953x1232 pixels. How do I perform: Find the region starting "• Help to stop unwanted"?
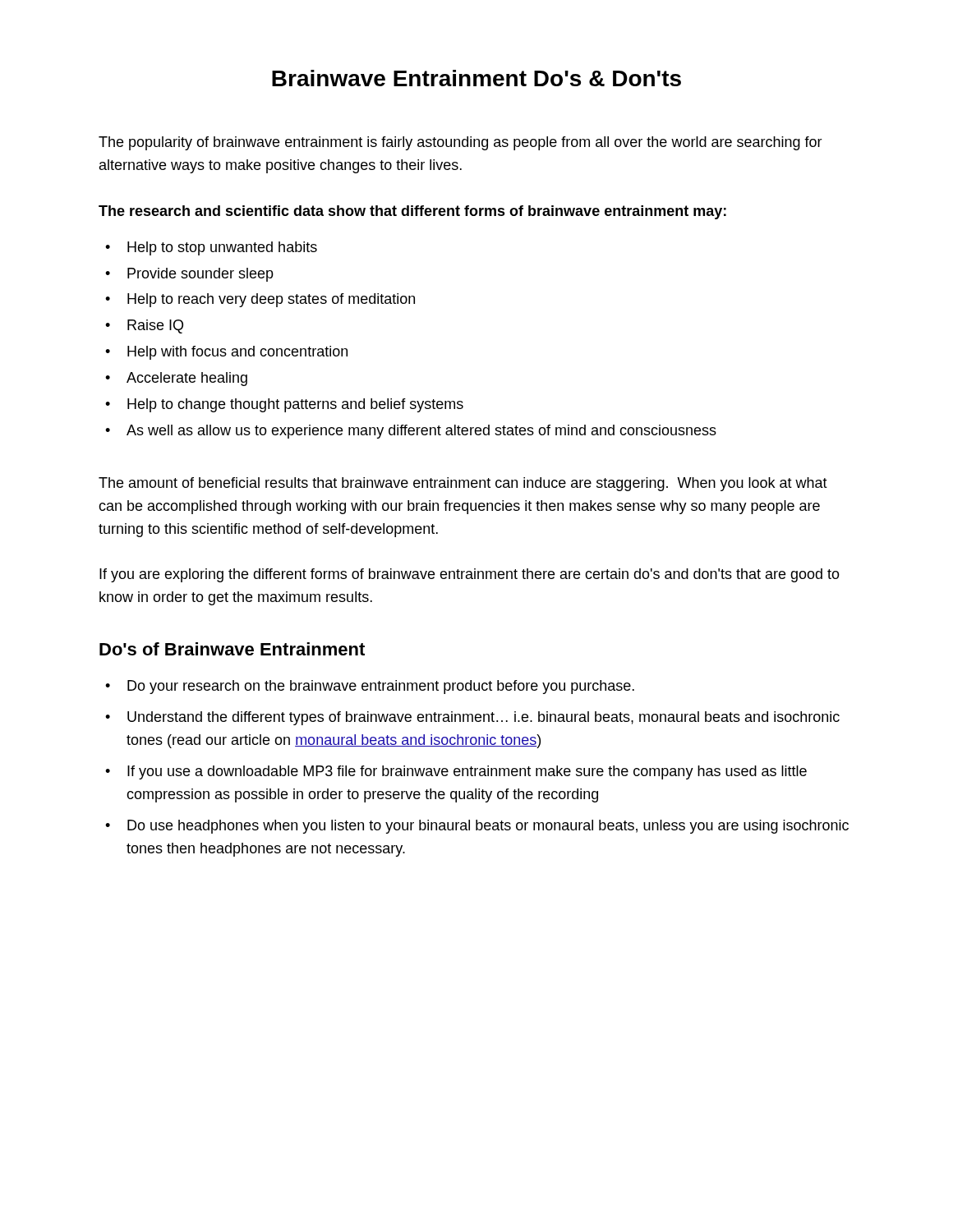pos(211,248)
